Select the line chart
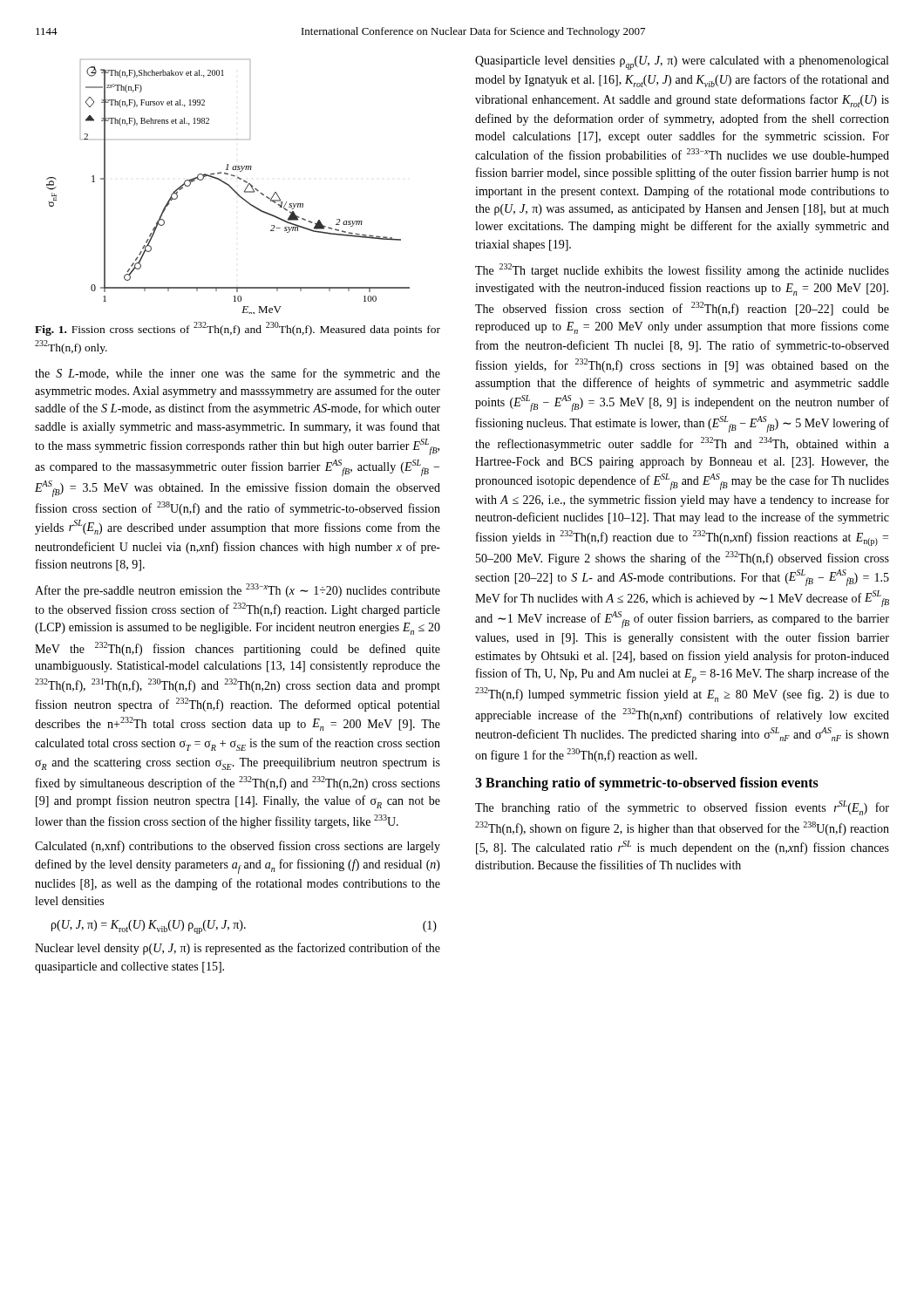This screenshot has height=1308, width=924. click(235, 183)
